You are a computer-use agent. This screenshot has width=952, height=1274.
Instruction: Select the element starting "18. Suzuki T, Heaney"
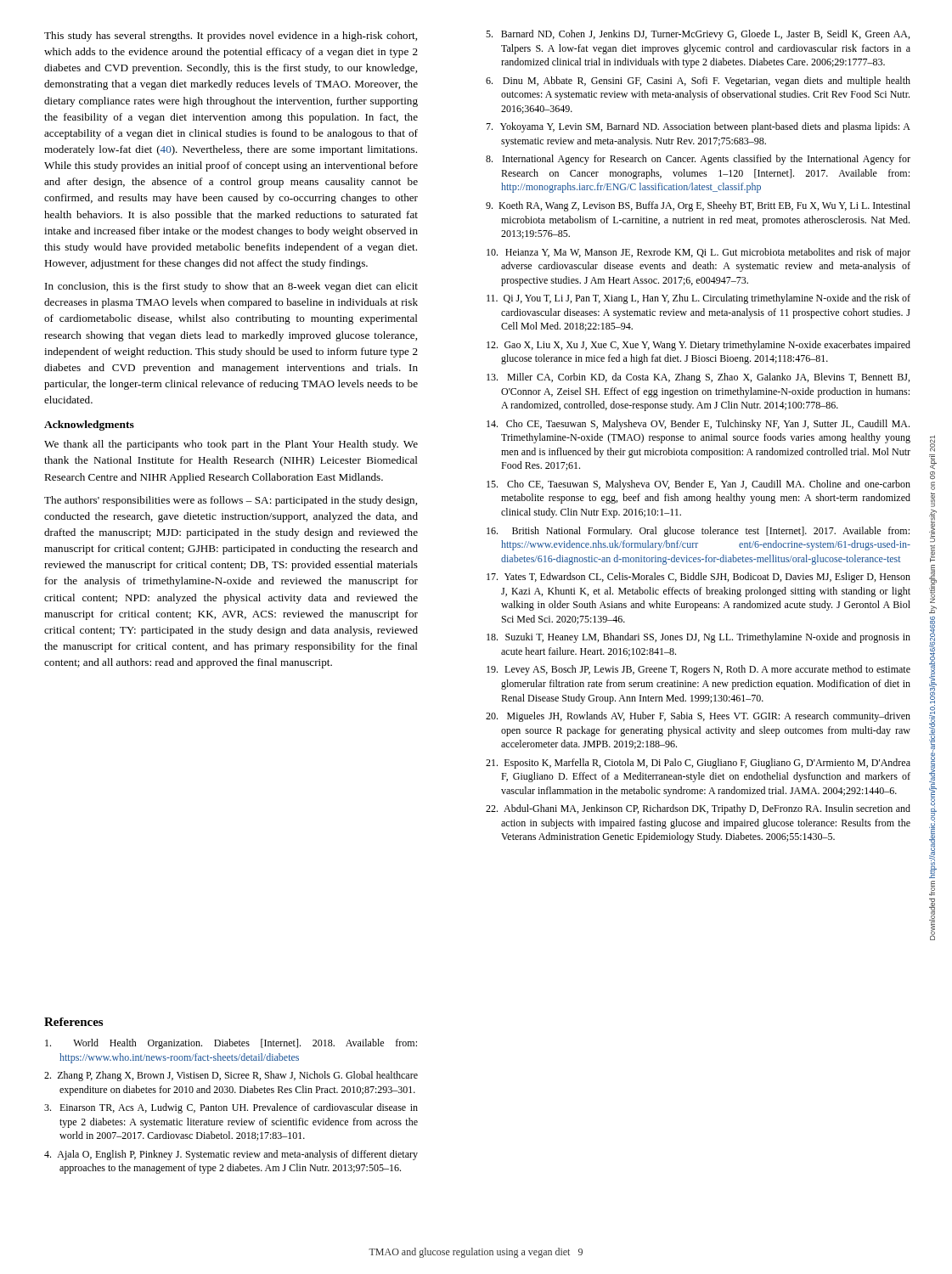698,644
